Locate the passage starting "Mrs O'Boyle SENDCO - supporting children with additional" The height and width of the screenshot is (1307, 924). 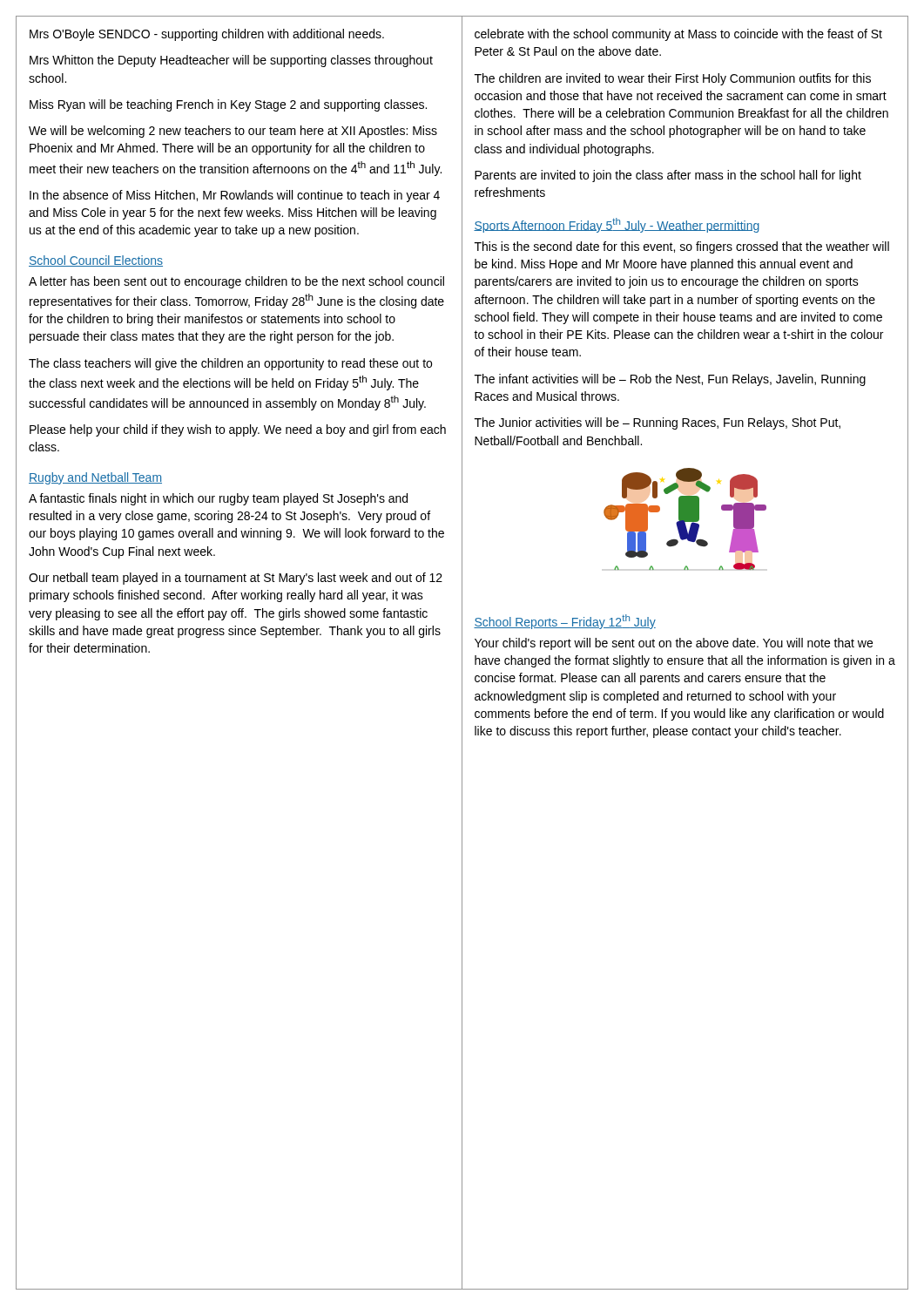click(239, 34)
